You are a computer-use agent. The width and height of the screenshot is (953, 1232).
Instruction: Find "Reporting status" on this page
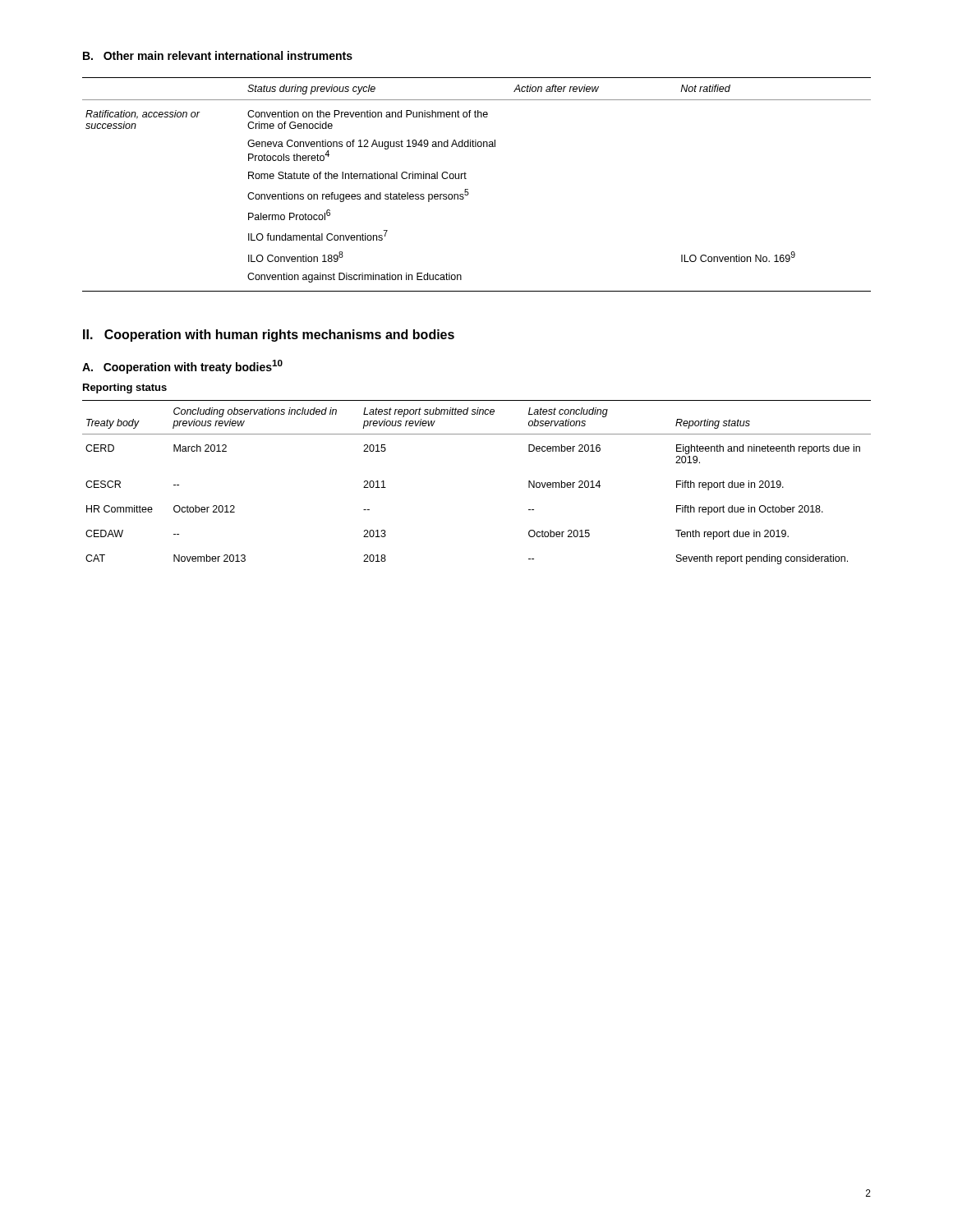[x=125, y=388]
